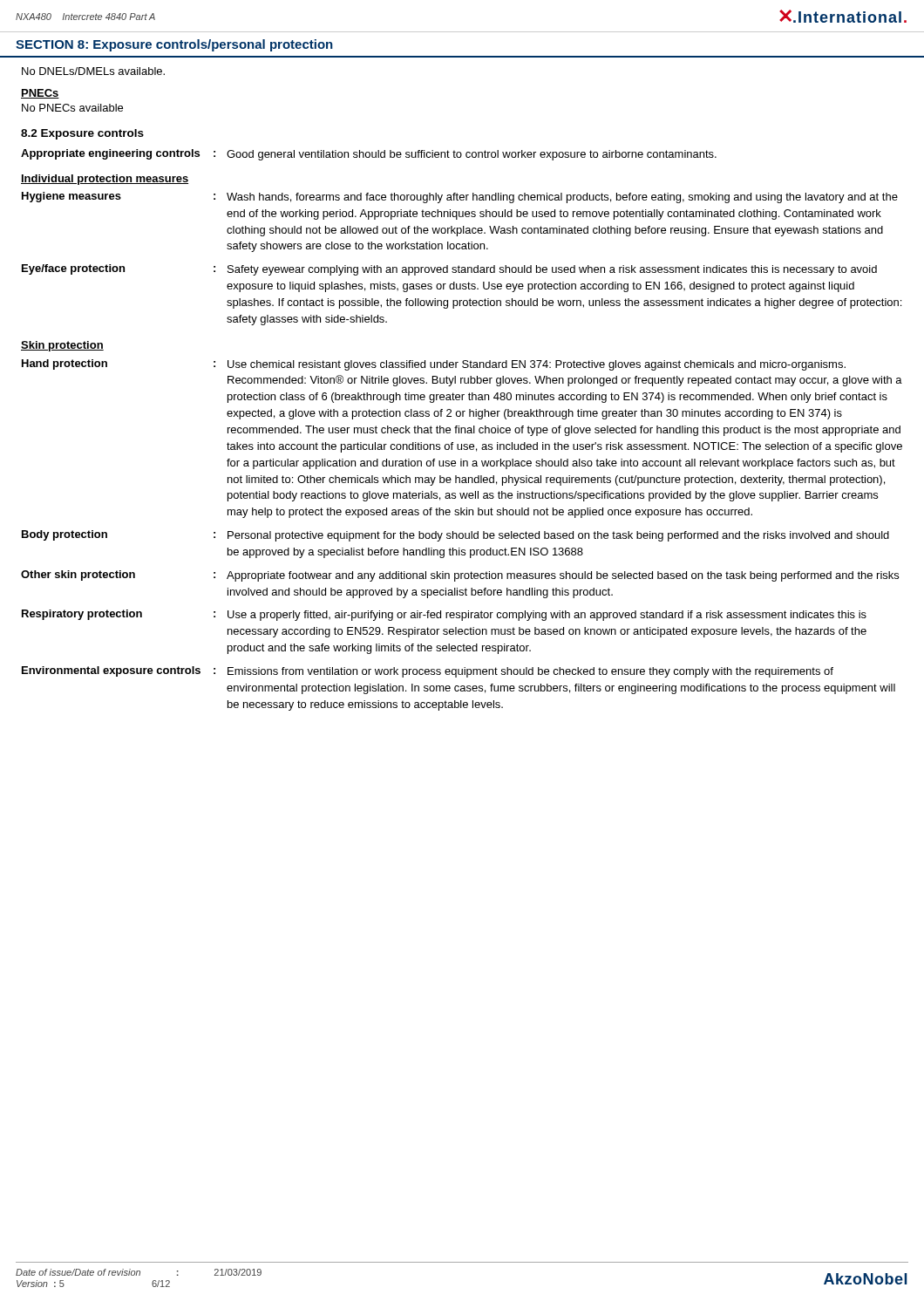
Task: Find the text block that reads "Environmental exposure controls : Emissions from ventilation or"
Action: pos(462,688)
